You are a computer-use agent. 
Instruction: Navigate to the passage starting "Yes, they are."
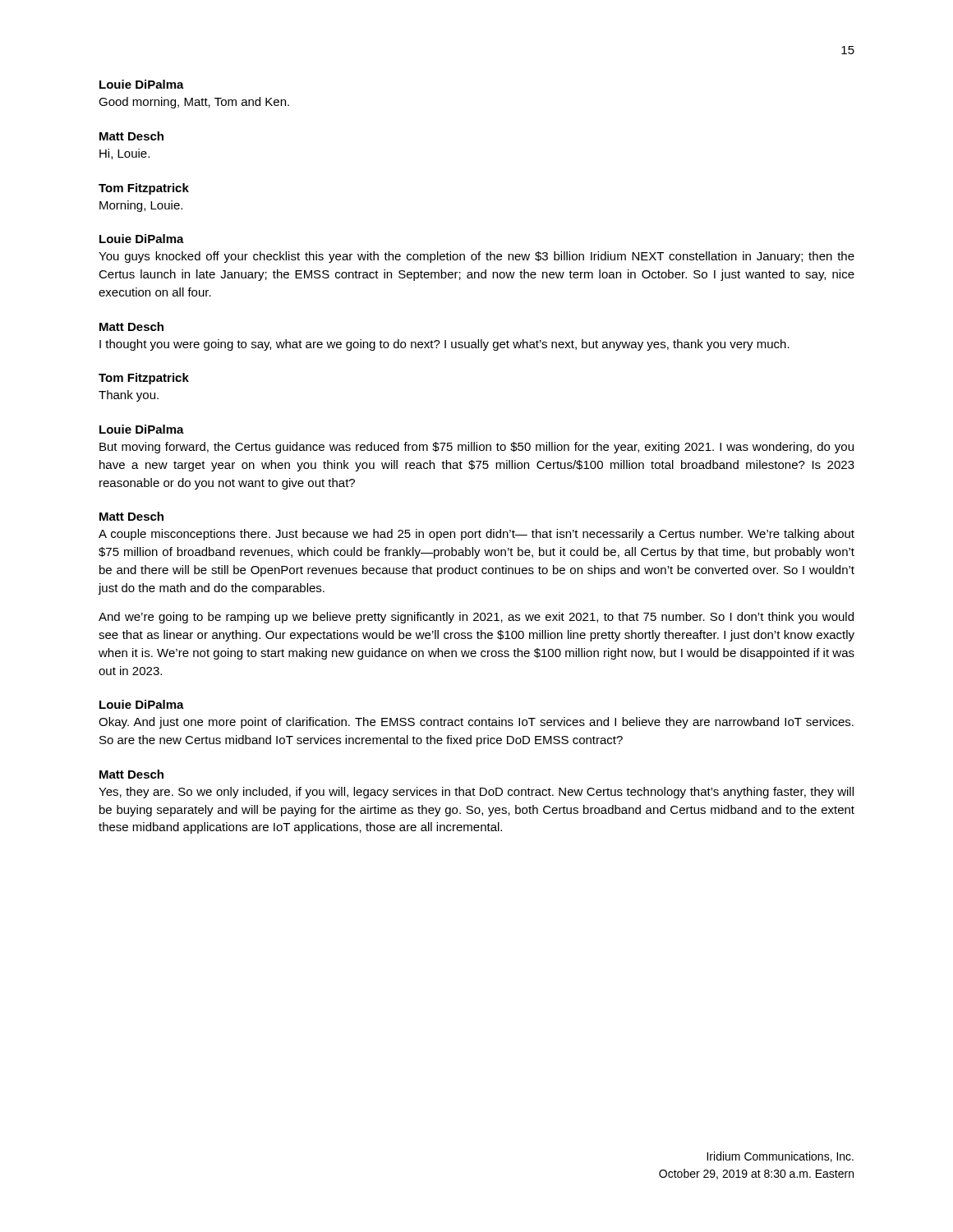point(476,809)
